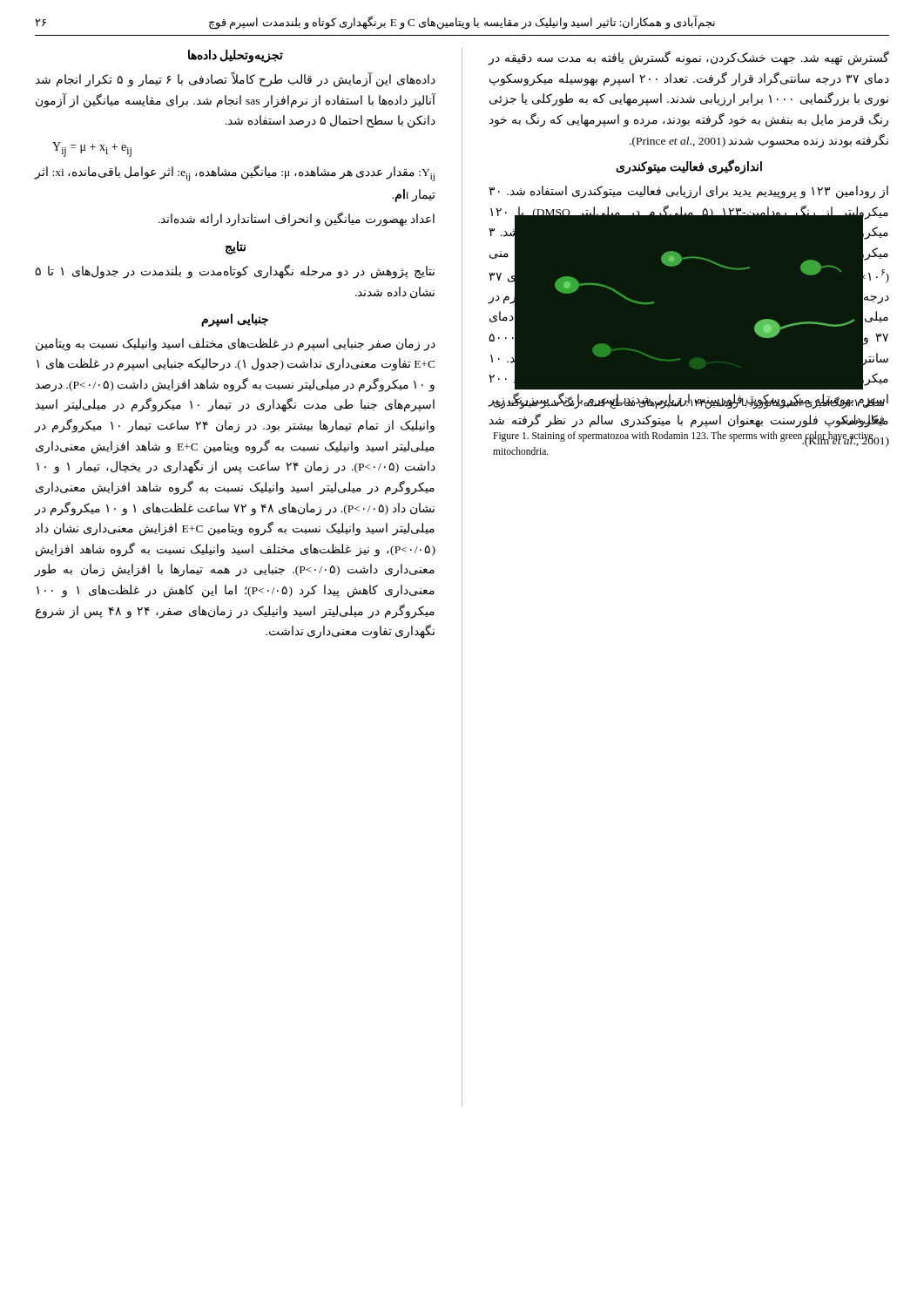The image size is (924, 1307).
Task: Click on the region starting "Yij = μ + xi +"
Action: pyautogui.click(x=92, y=148)
